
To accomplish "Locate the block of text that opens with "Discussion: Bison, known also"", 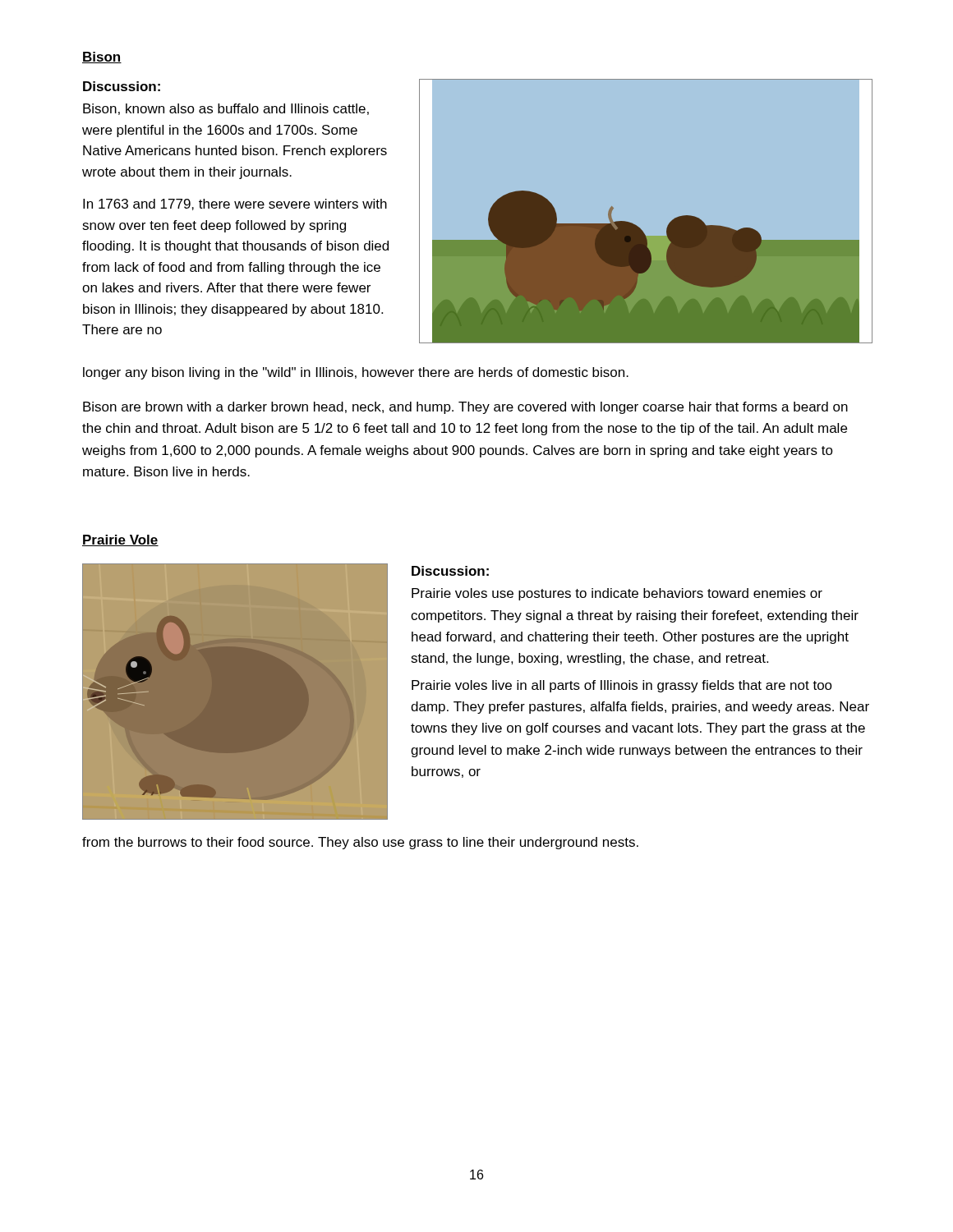I will point(238,210).
